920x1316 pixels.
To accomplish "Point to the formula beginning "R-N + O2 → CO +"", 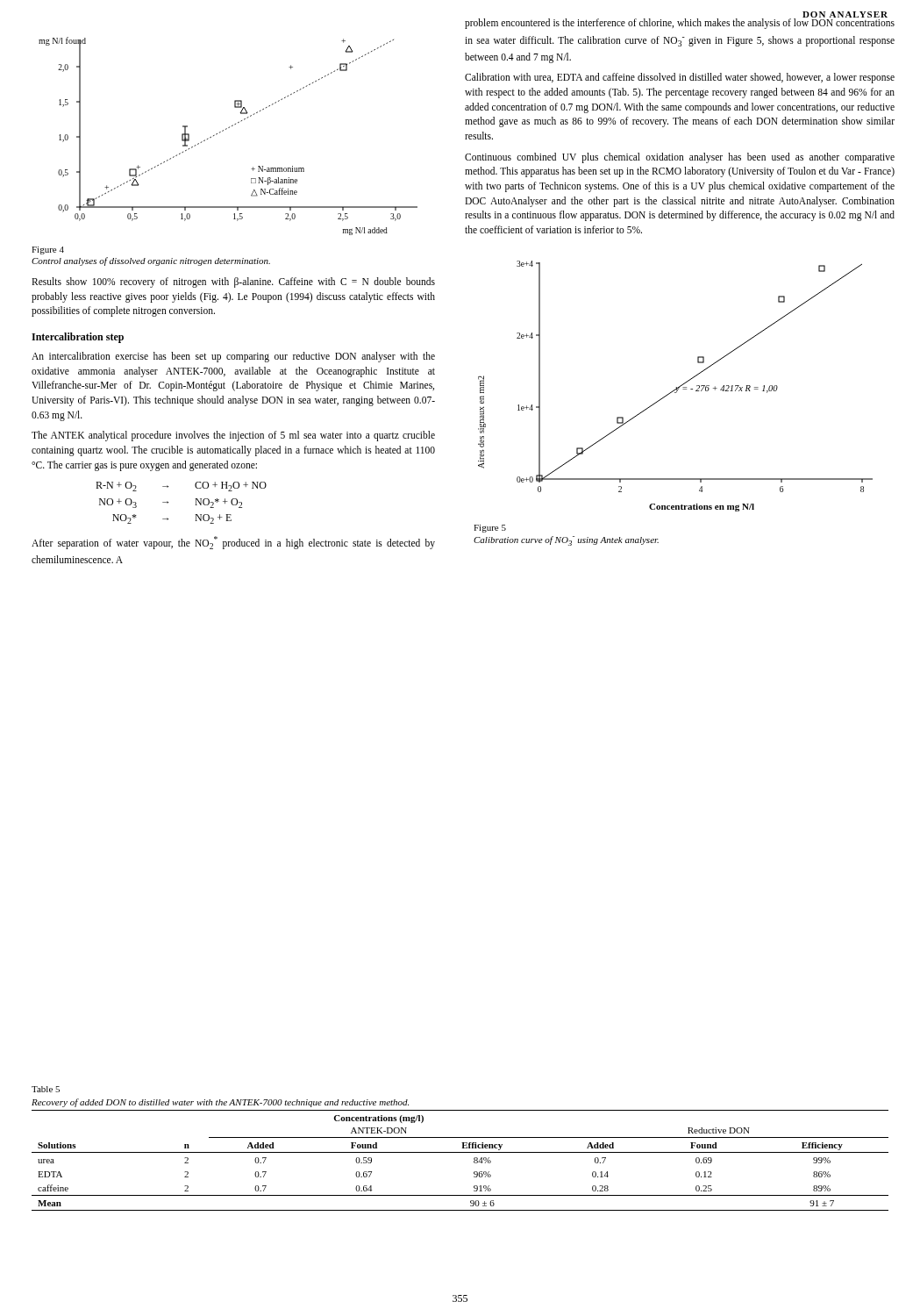I will click(x=196, y=487).
